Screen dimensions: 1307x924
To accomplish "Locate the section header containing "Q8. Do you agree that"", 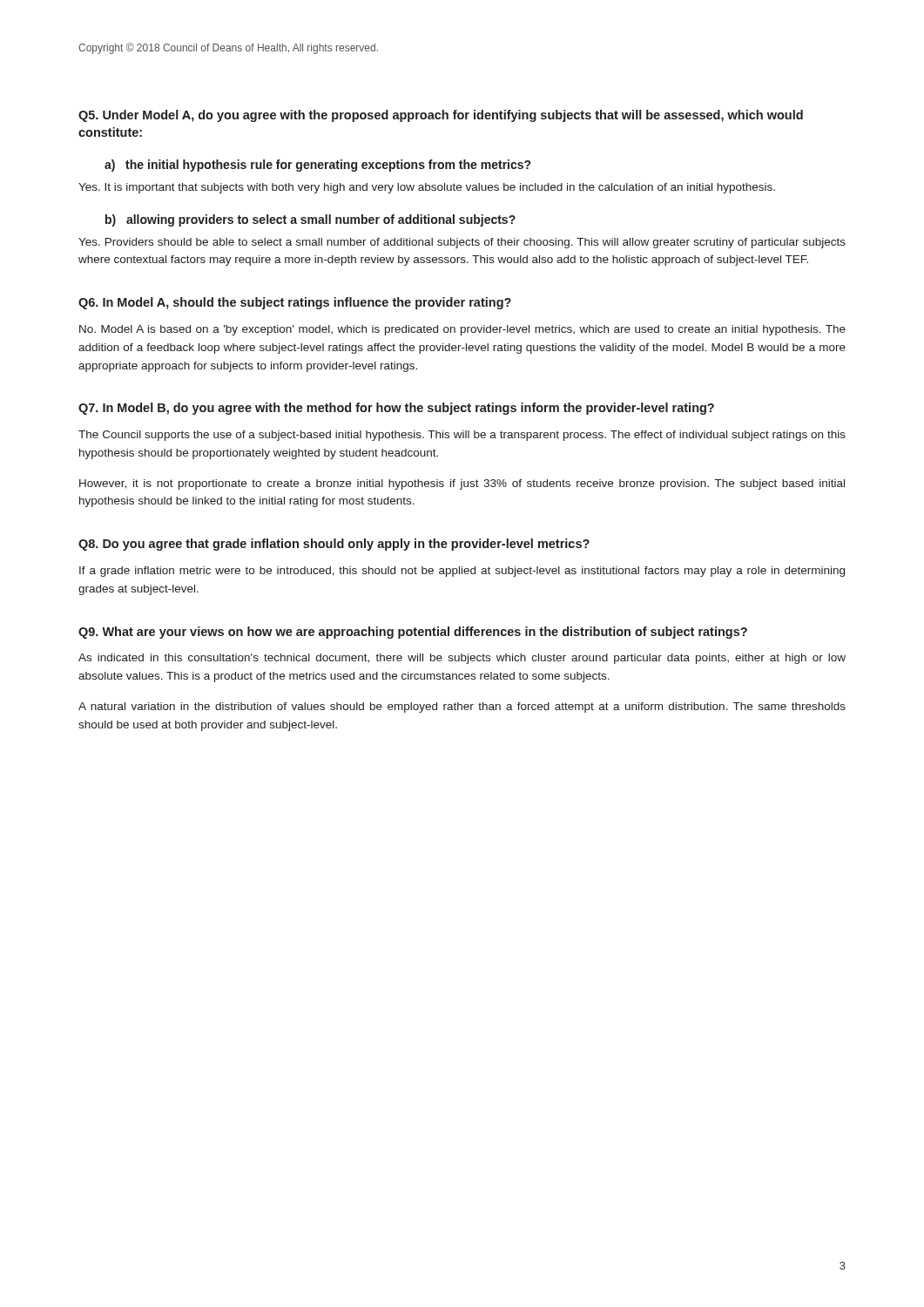I will [334, 544].
